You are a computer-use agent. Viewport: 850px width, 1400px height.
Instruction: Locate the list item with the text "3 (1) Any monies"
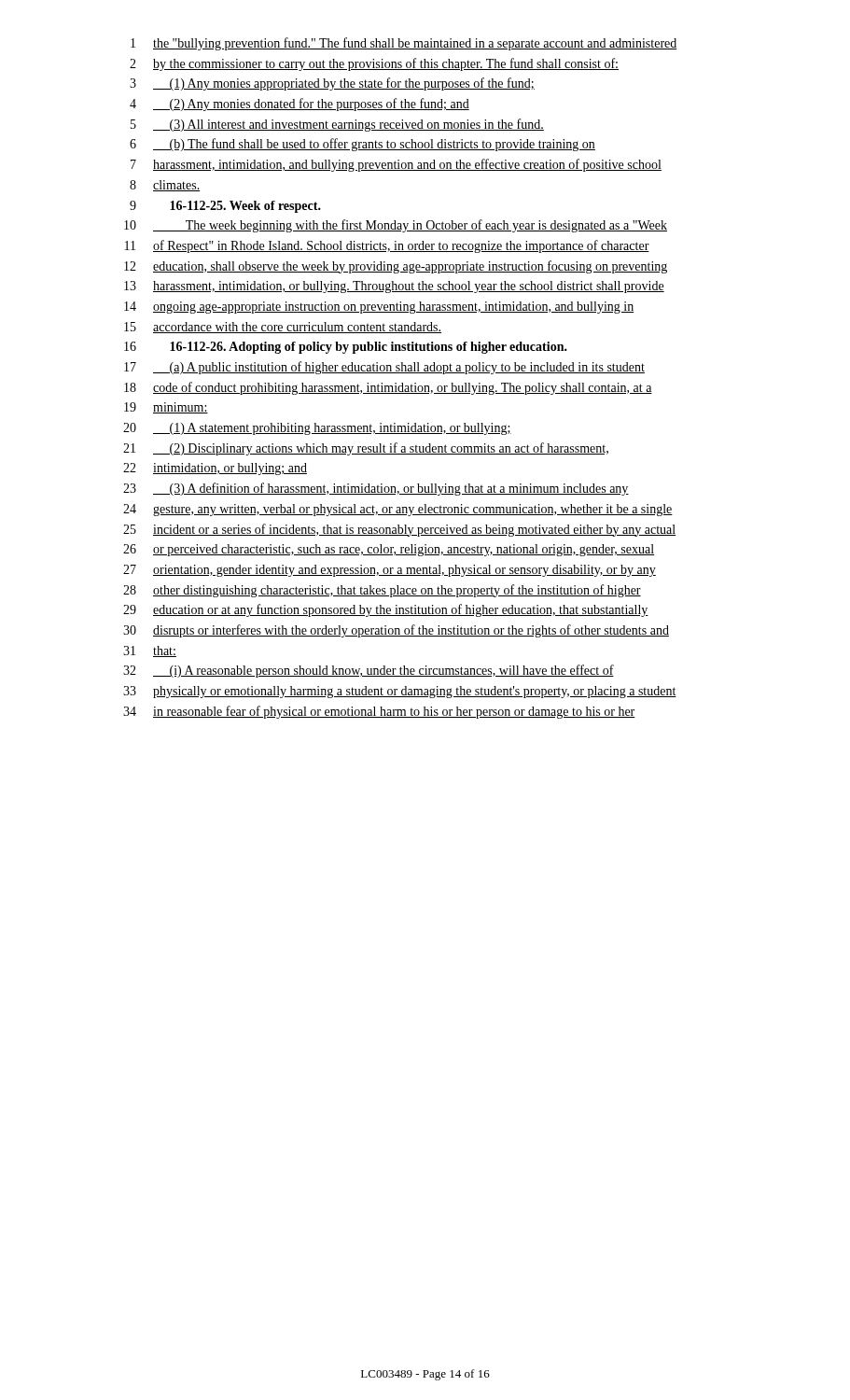coord(442,84)
